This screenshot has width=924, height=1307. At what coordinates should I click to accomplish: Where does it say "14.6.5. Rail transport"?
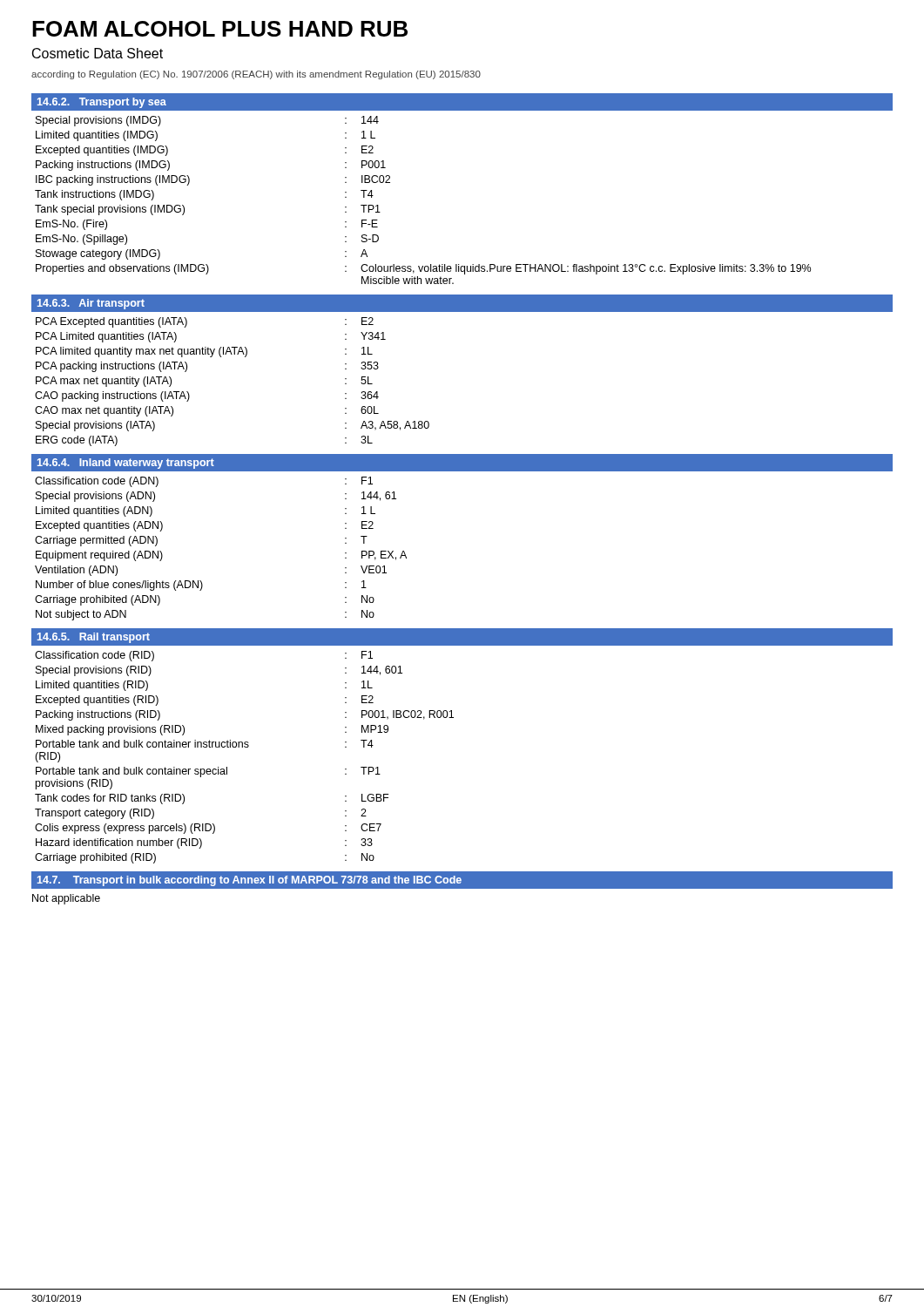(x=93, y=637)
